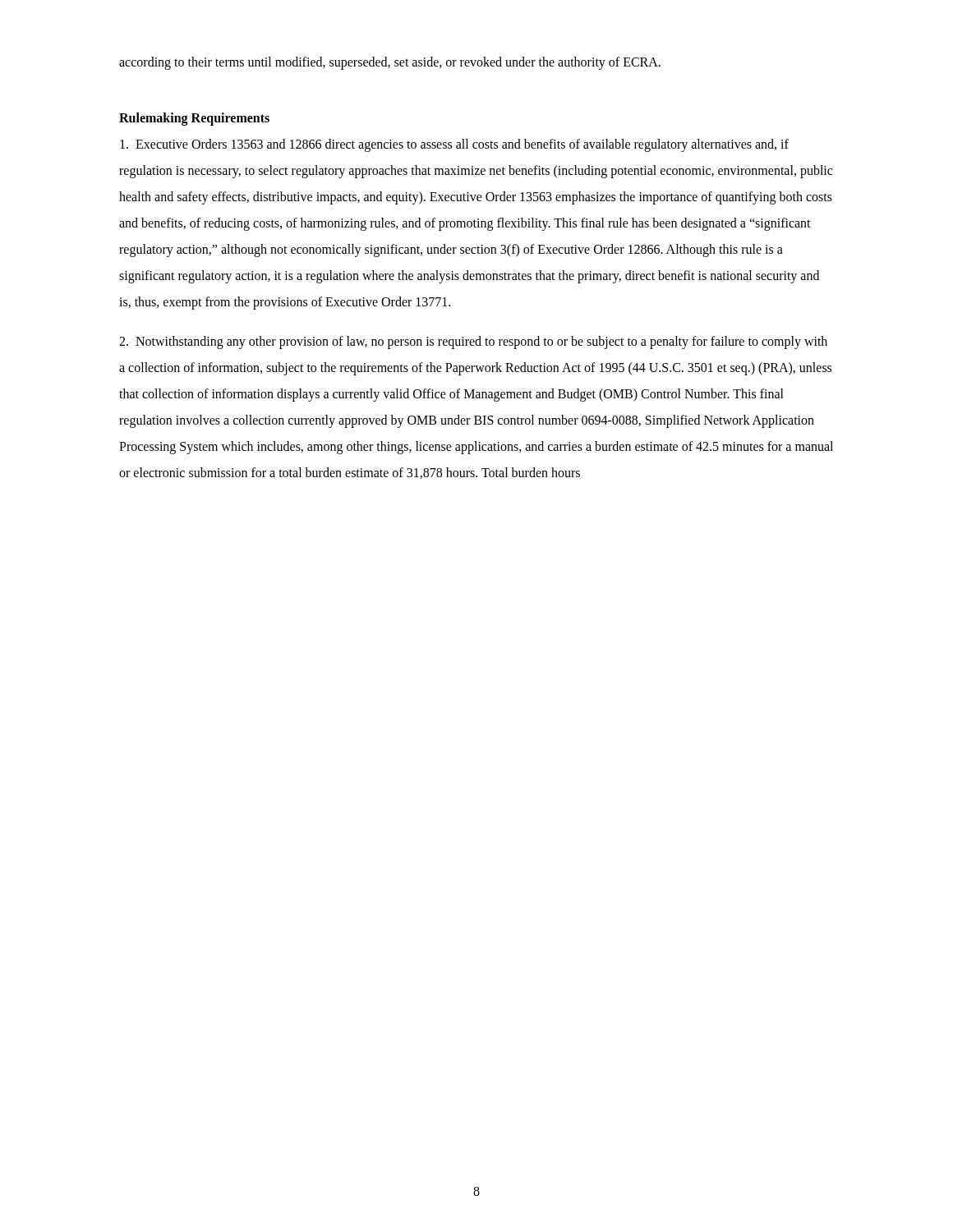Select the text block containing "according to their"
Screen dimensions: 1232x953
390,62
